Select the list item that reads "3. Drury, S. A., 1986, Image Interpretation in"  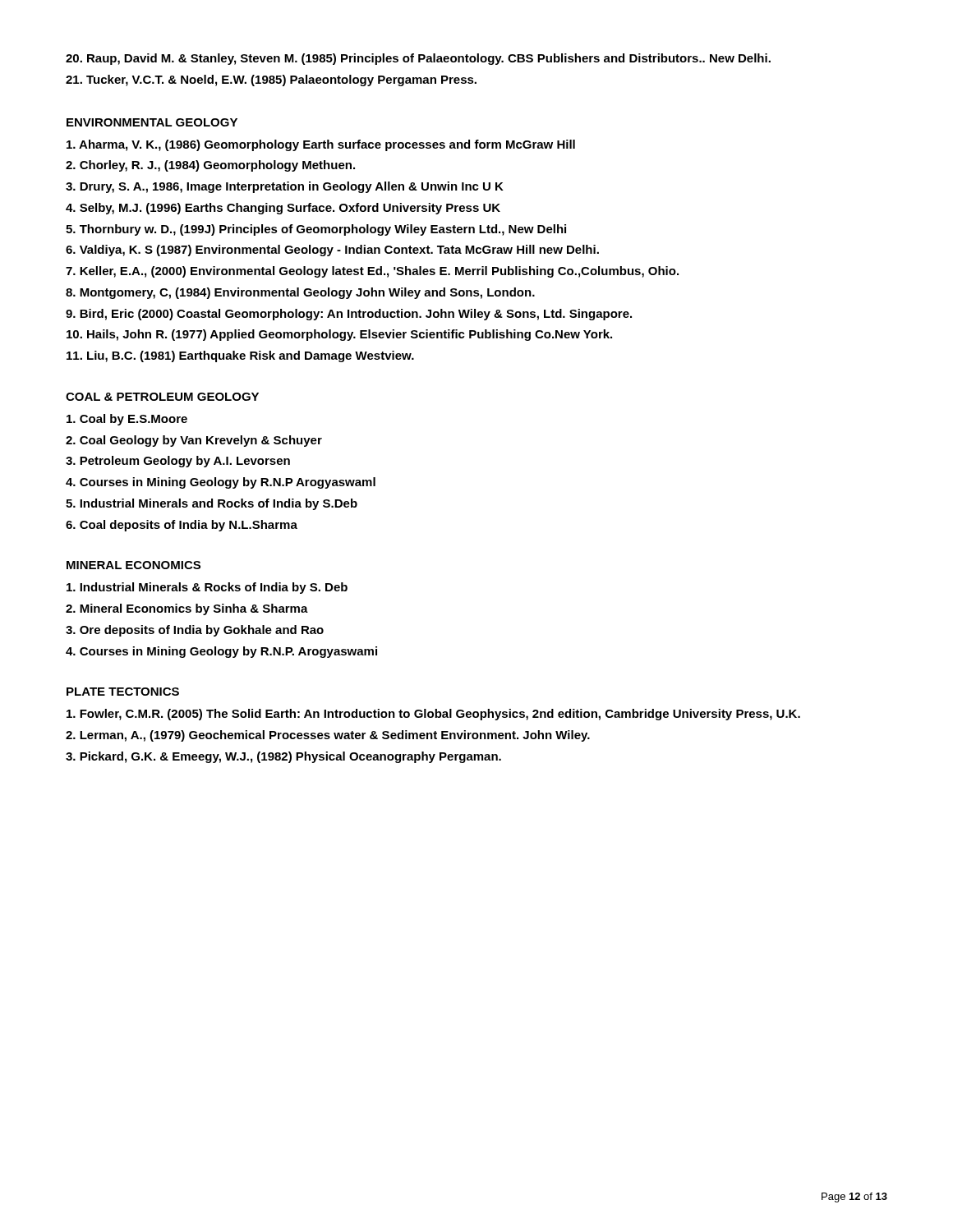285,186
